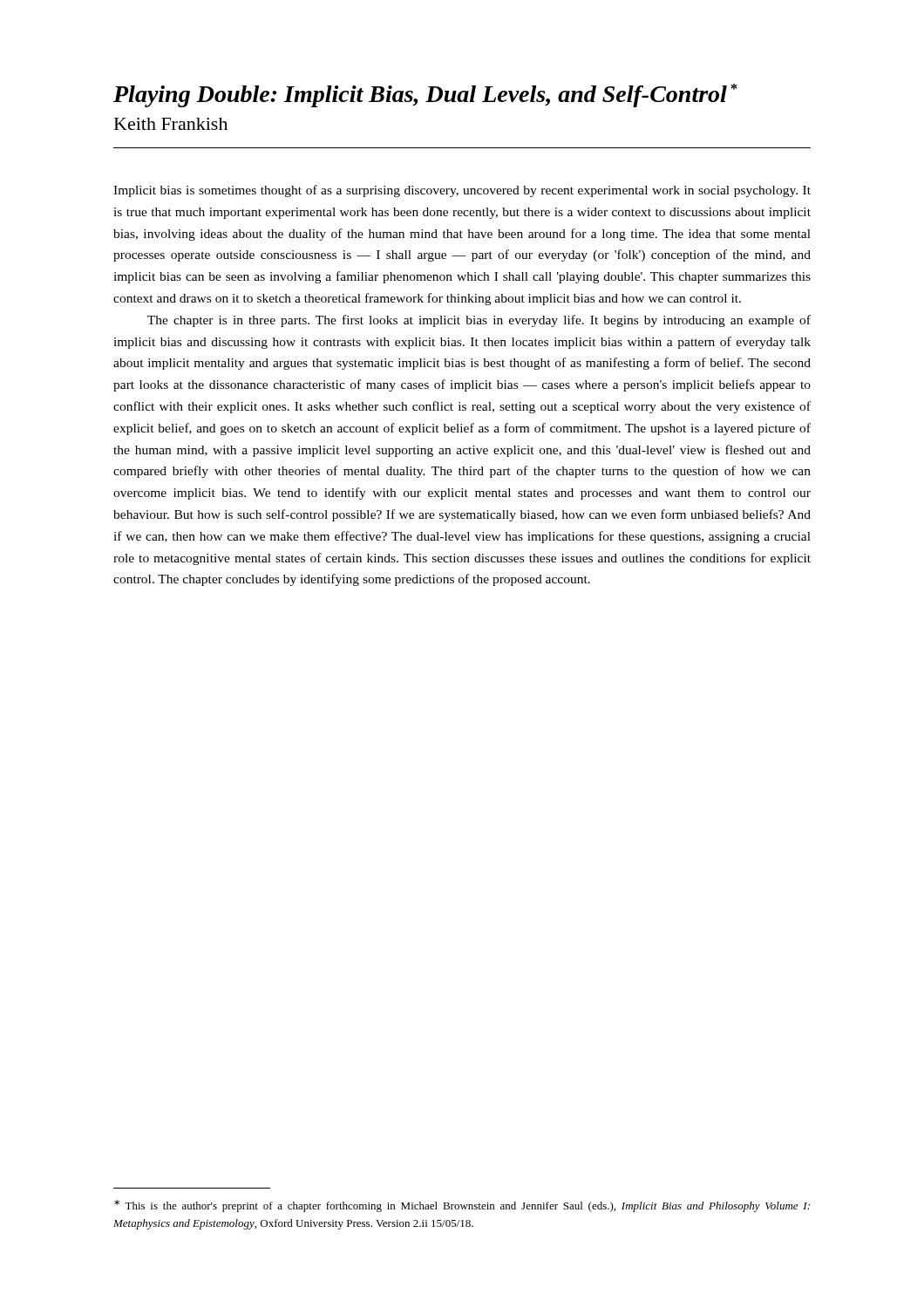This screenshot has width=924, height=1308.
Task: Click the title
Action: pyautogui.click(x=462, y=107)
